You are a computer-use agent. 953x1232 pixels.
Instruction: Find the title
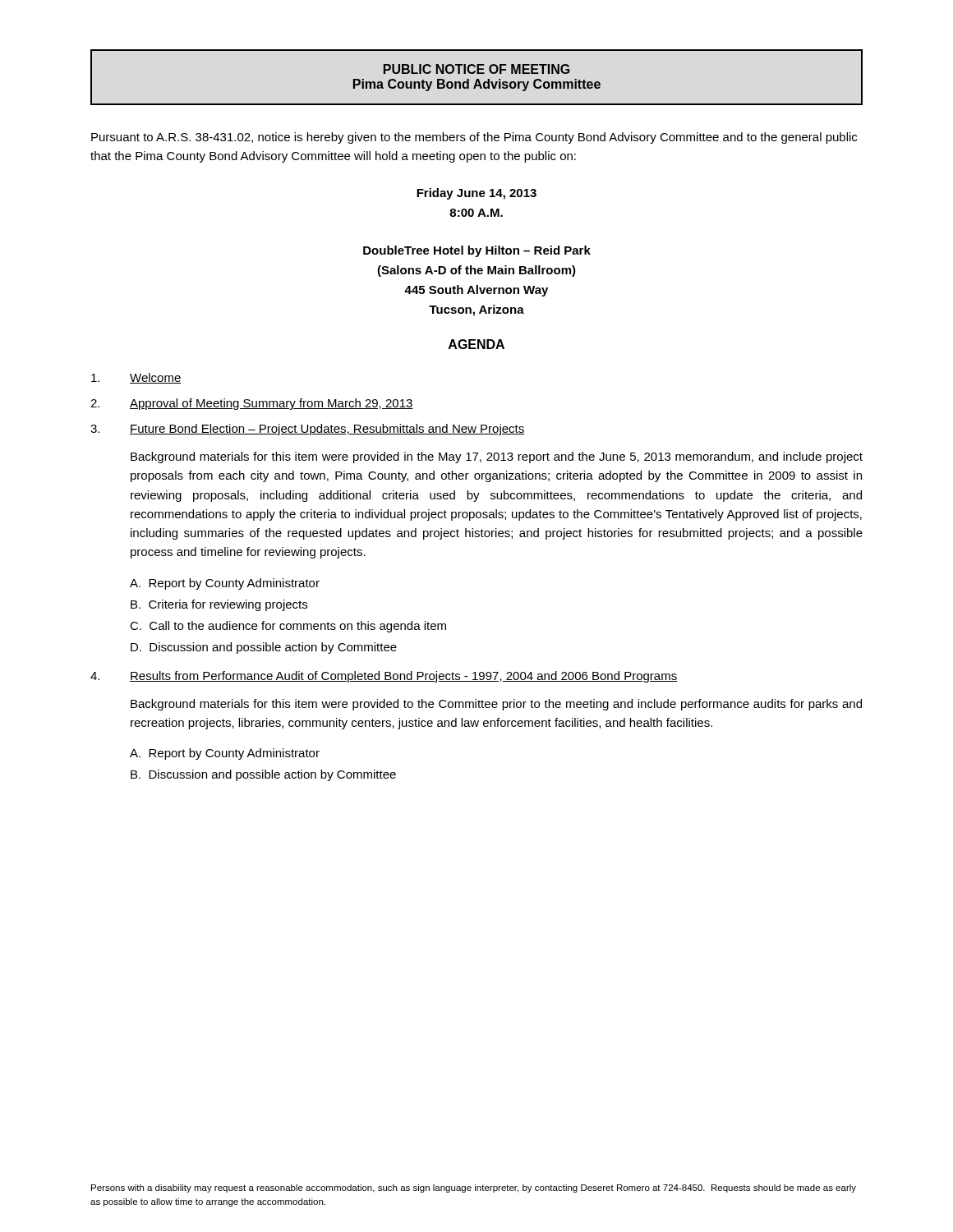point(476,77)
